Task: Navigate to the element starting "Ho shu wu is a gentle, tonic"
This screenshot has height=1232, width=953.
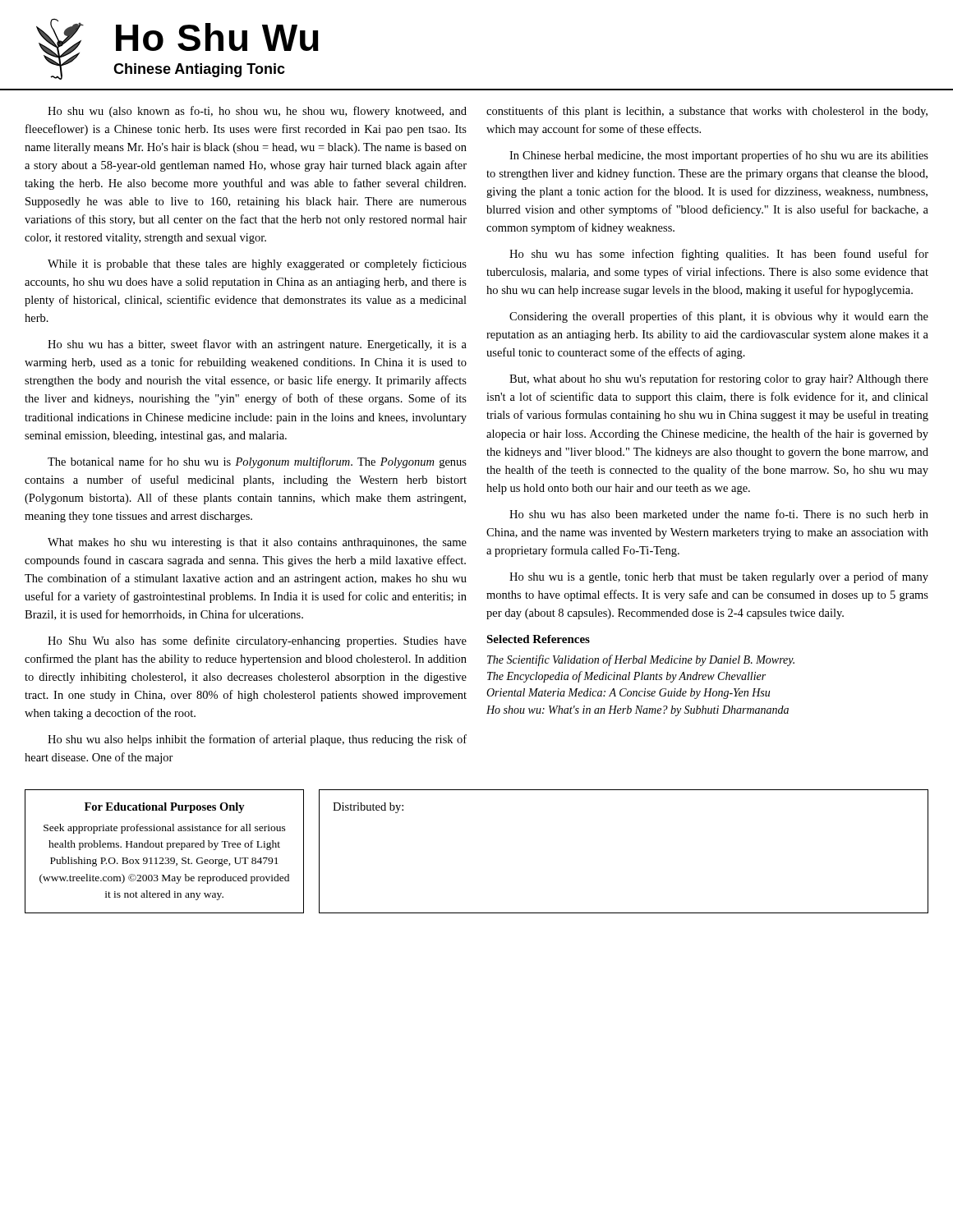Action: click(x=707, y=594)
